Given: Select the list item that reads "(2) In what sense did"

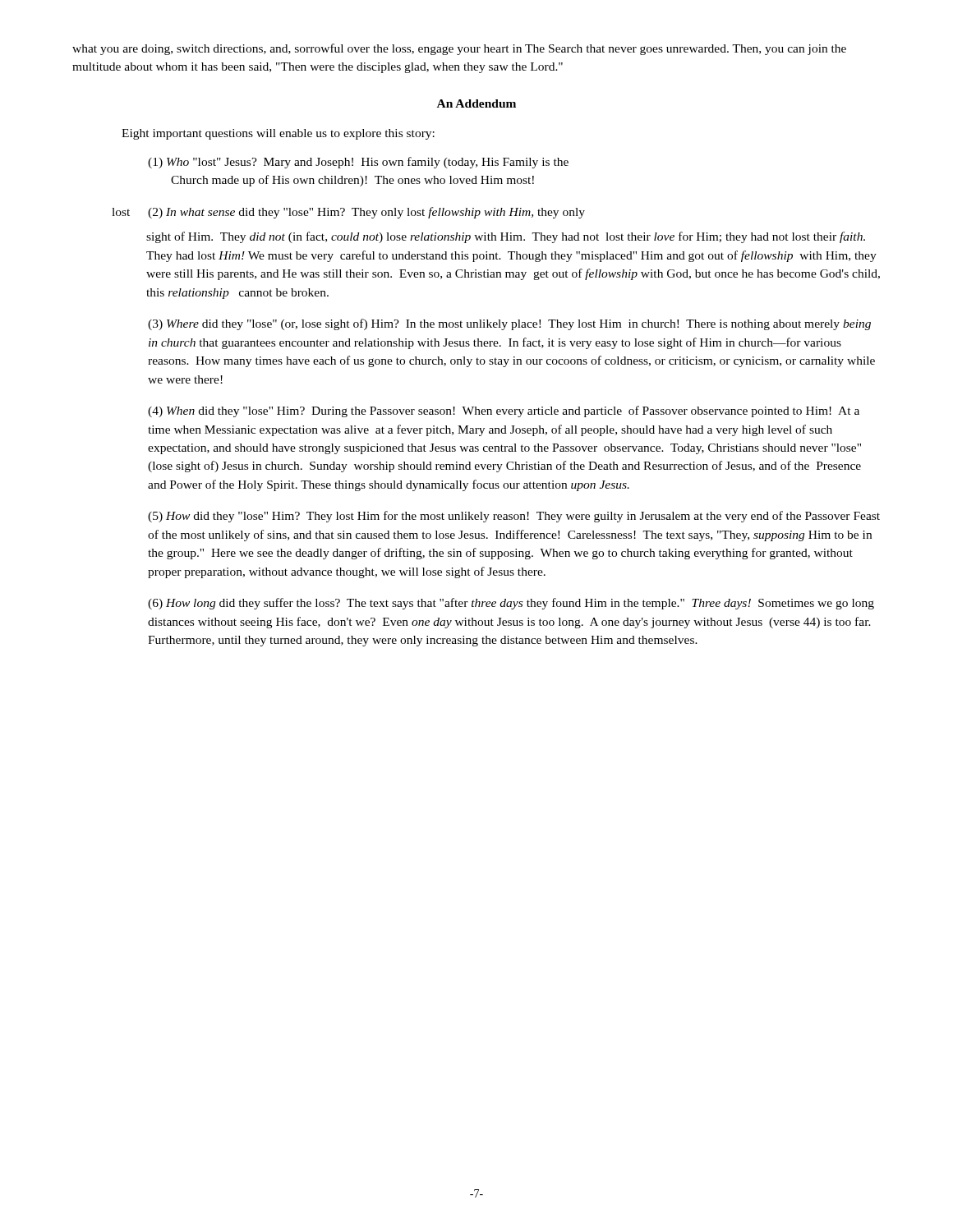Looking at the screenshot, I should click(514, 212).
